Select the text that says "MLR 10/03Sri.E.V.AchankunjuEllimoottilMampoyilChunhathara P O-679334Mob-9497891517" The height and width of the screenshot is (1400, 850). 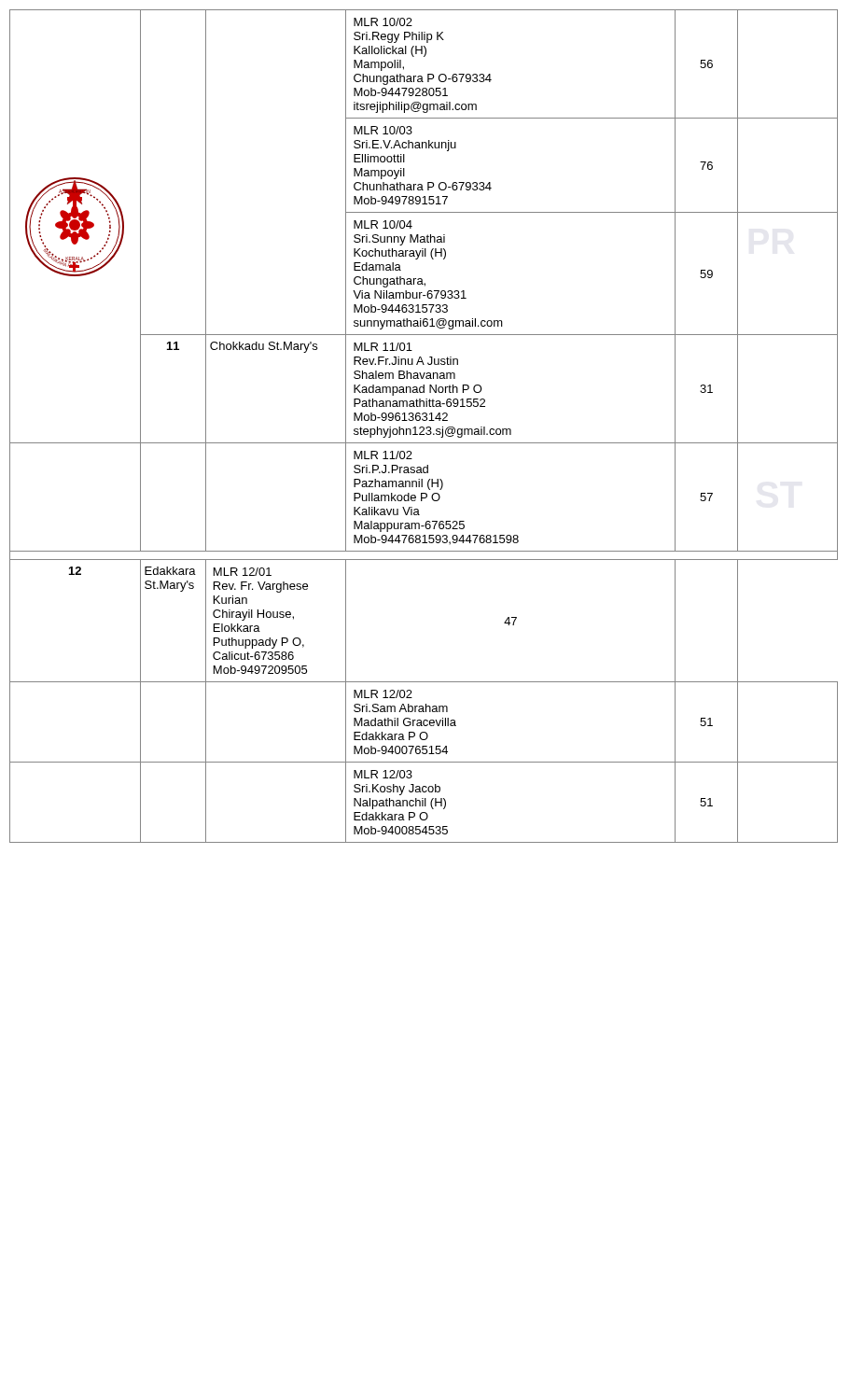[x=383, y=130]
